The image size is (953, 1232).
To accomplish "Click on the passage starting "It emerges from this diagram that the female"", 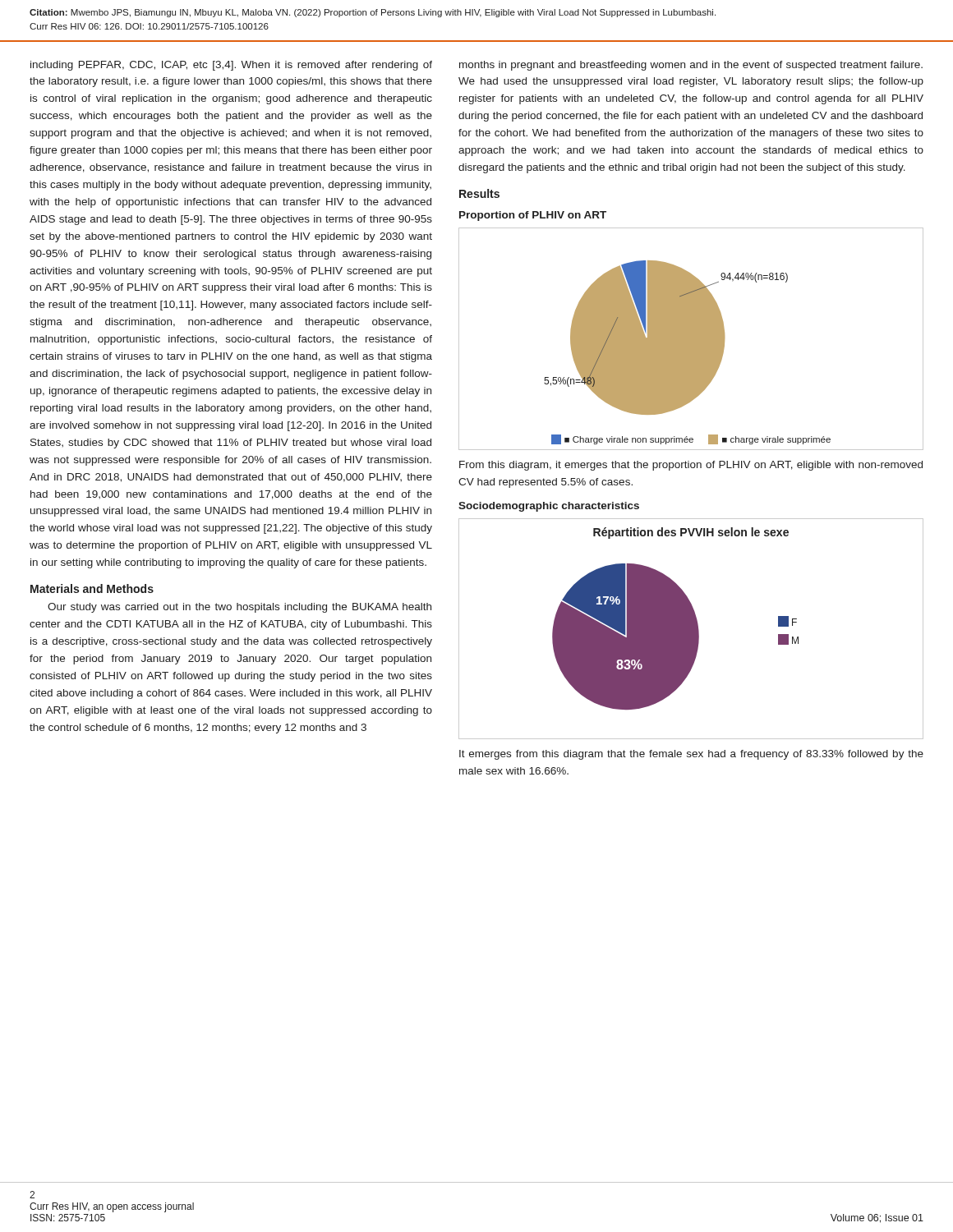I will tap(691, 763).
